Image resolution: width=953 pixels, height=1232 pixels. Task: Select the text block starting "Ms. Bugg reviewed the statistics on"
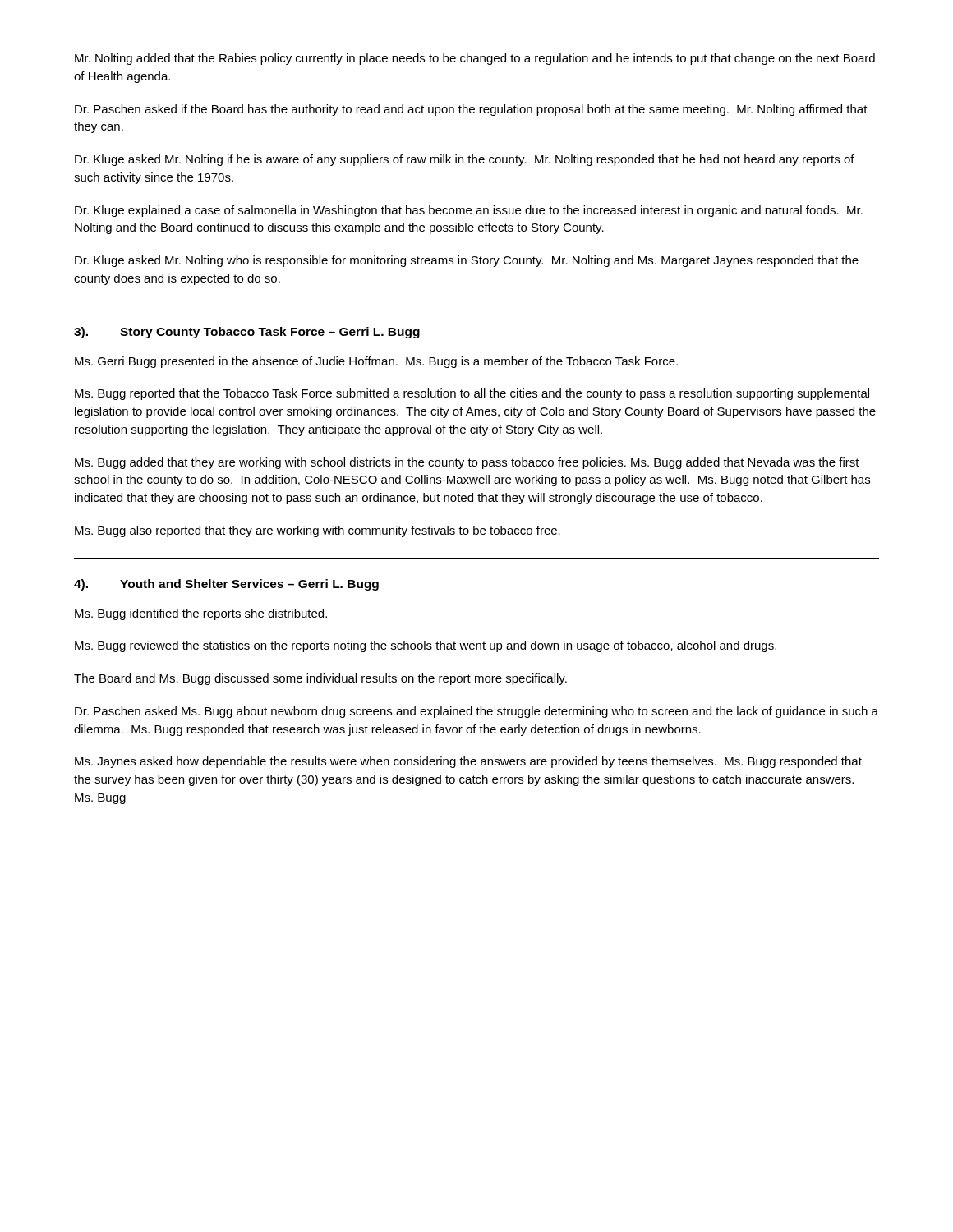point(426,645)
